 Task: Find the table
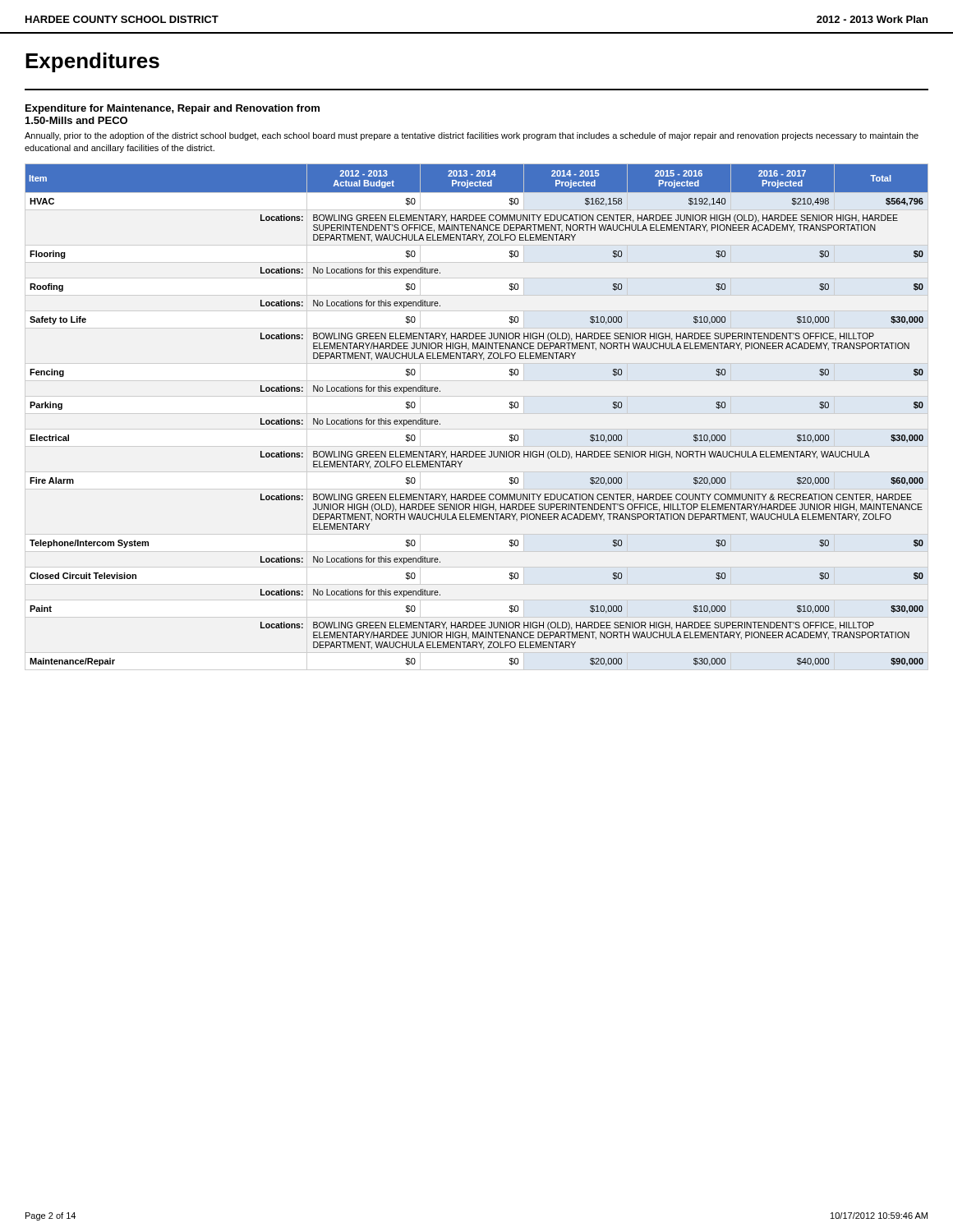(476, 417)
